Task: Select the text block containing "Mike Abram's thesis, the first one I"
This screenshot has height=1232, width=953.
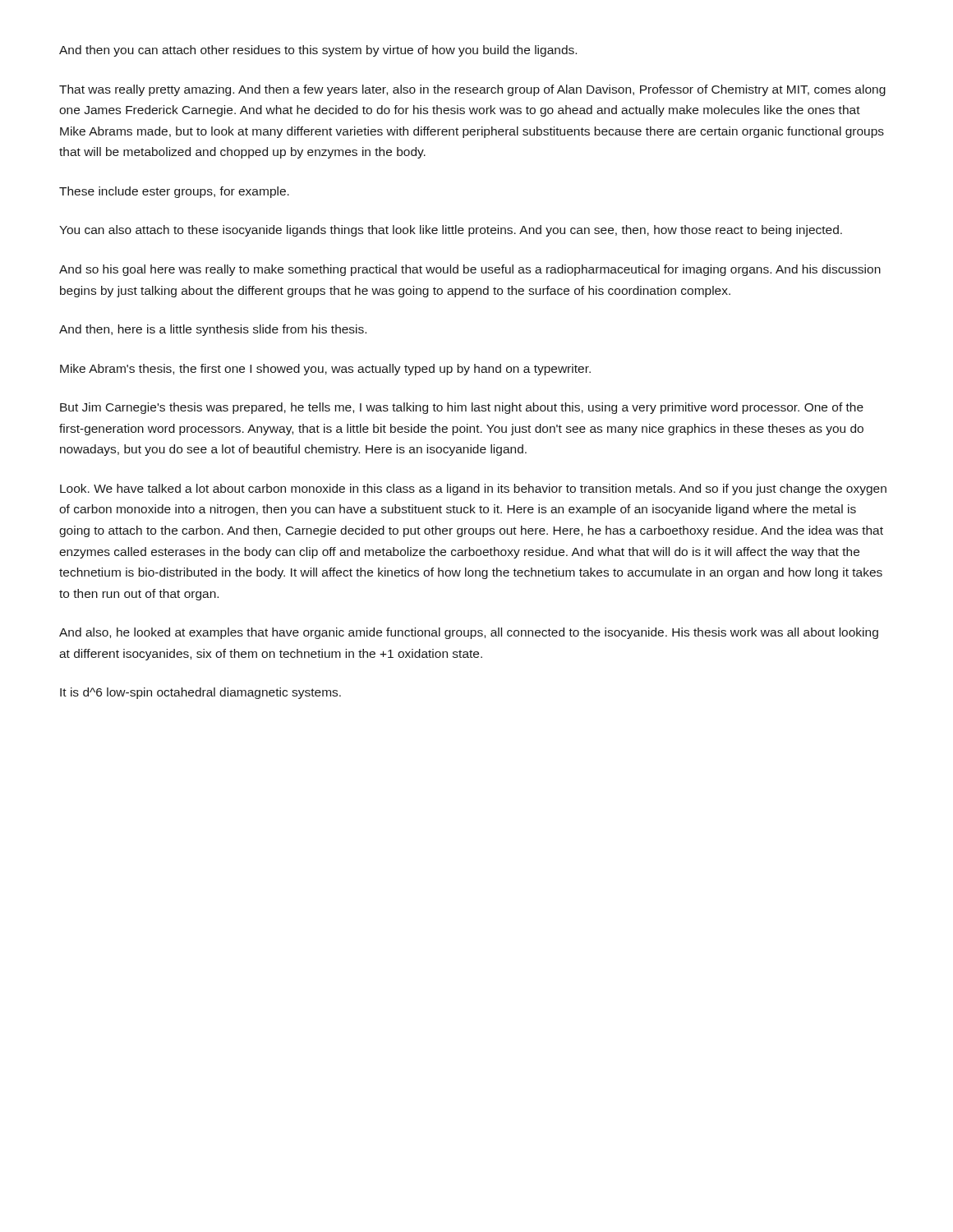Action: pyautogui.click(x=325, y=368)
